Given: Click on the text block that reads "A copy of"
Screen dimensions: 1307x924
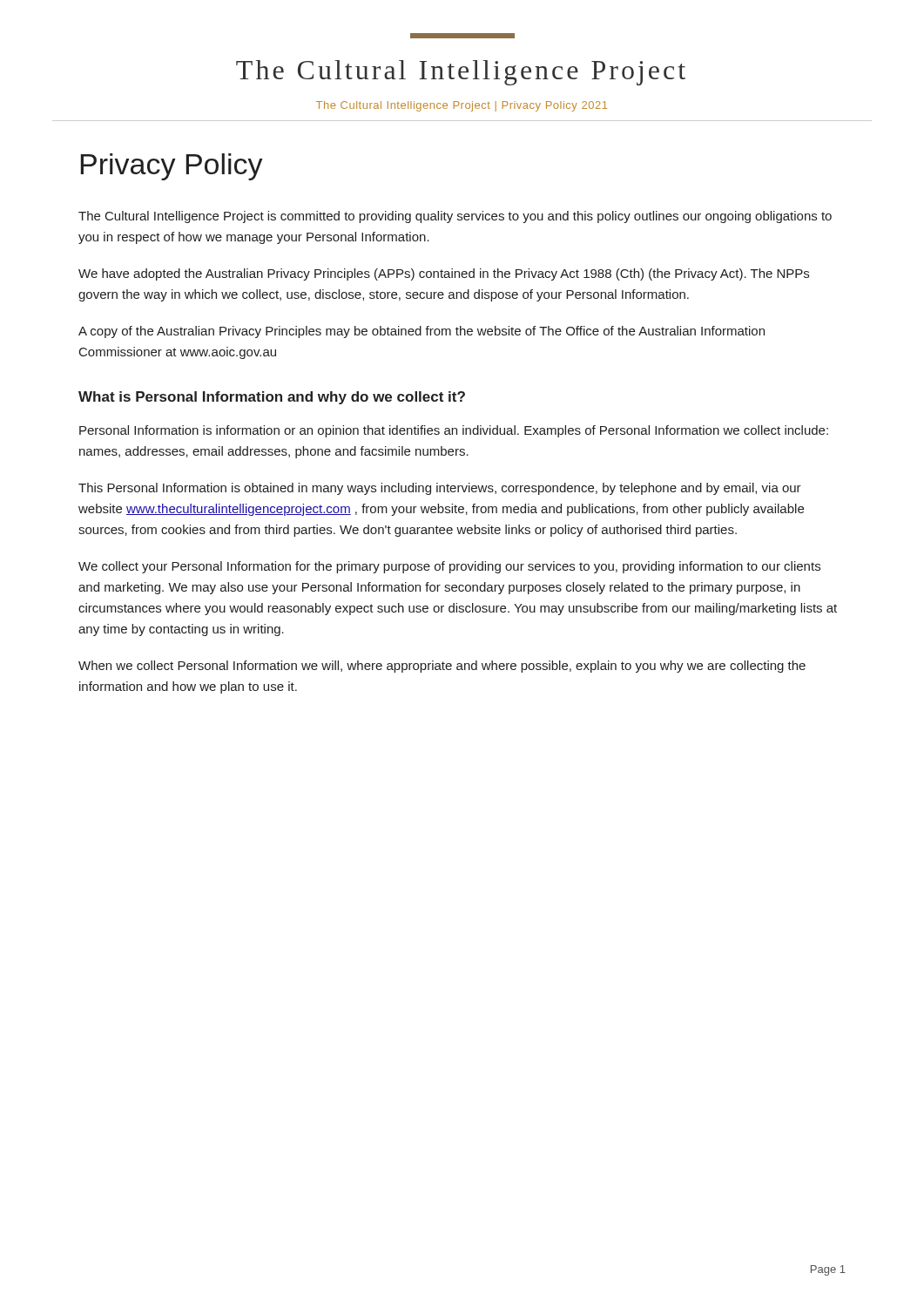Looking at the screenshot, I should click(x=422, y=341).
